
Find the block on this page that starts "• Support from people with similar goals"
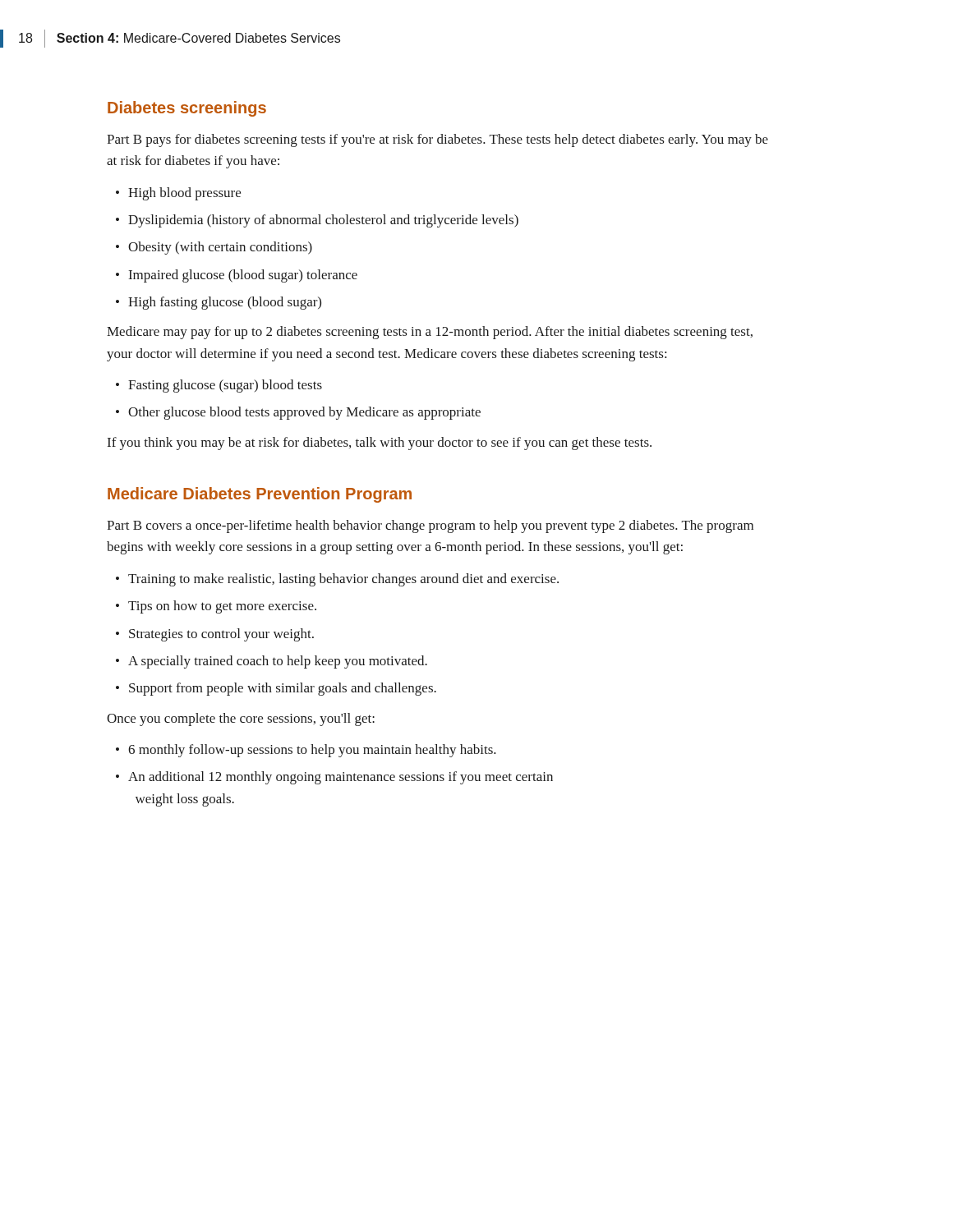pos(276,689)
